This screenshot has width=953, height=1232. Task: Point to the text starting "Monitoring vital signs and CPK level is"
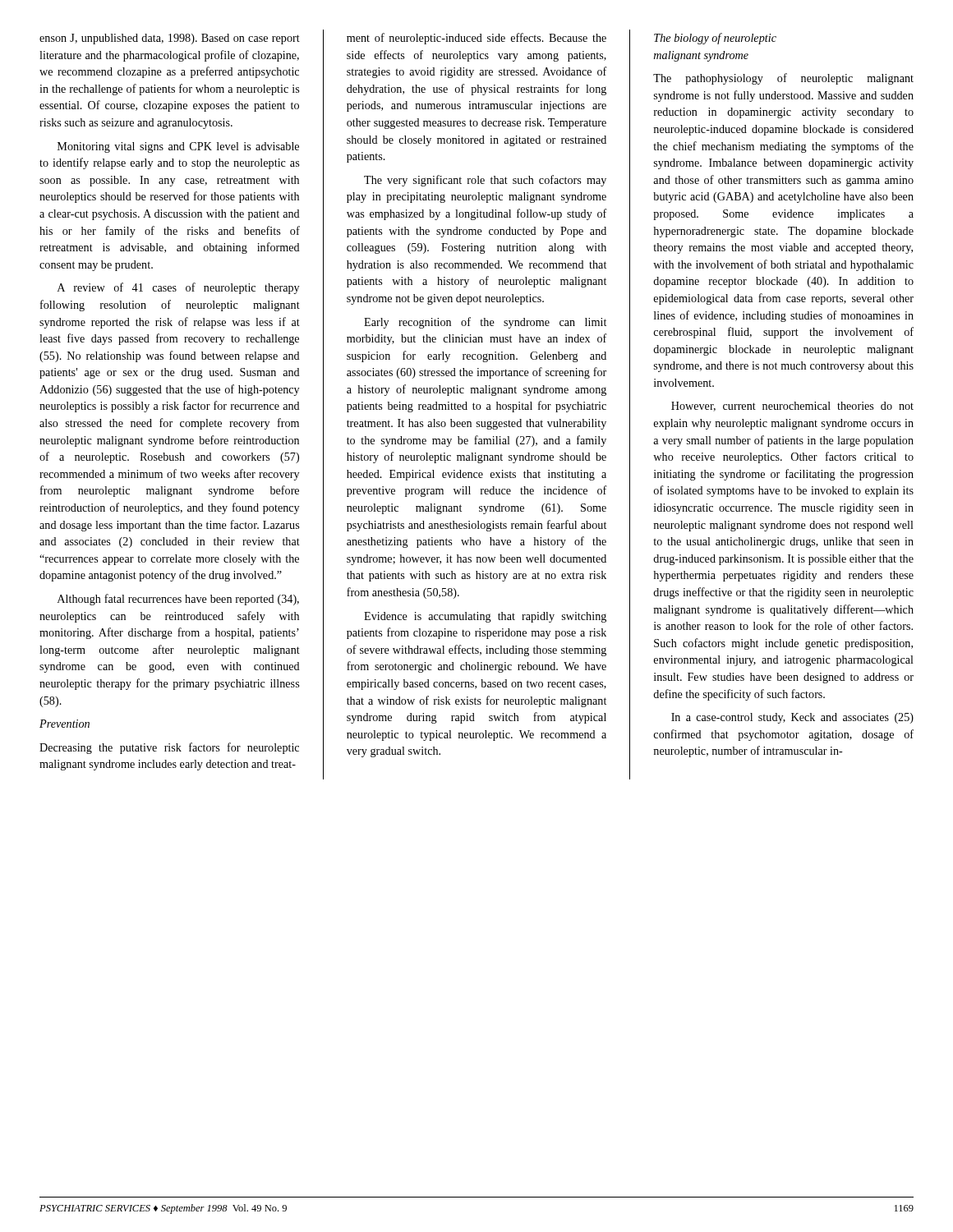point(170,205)
